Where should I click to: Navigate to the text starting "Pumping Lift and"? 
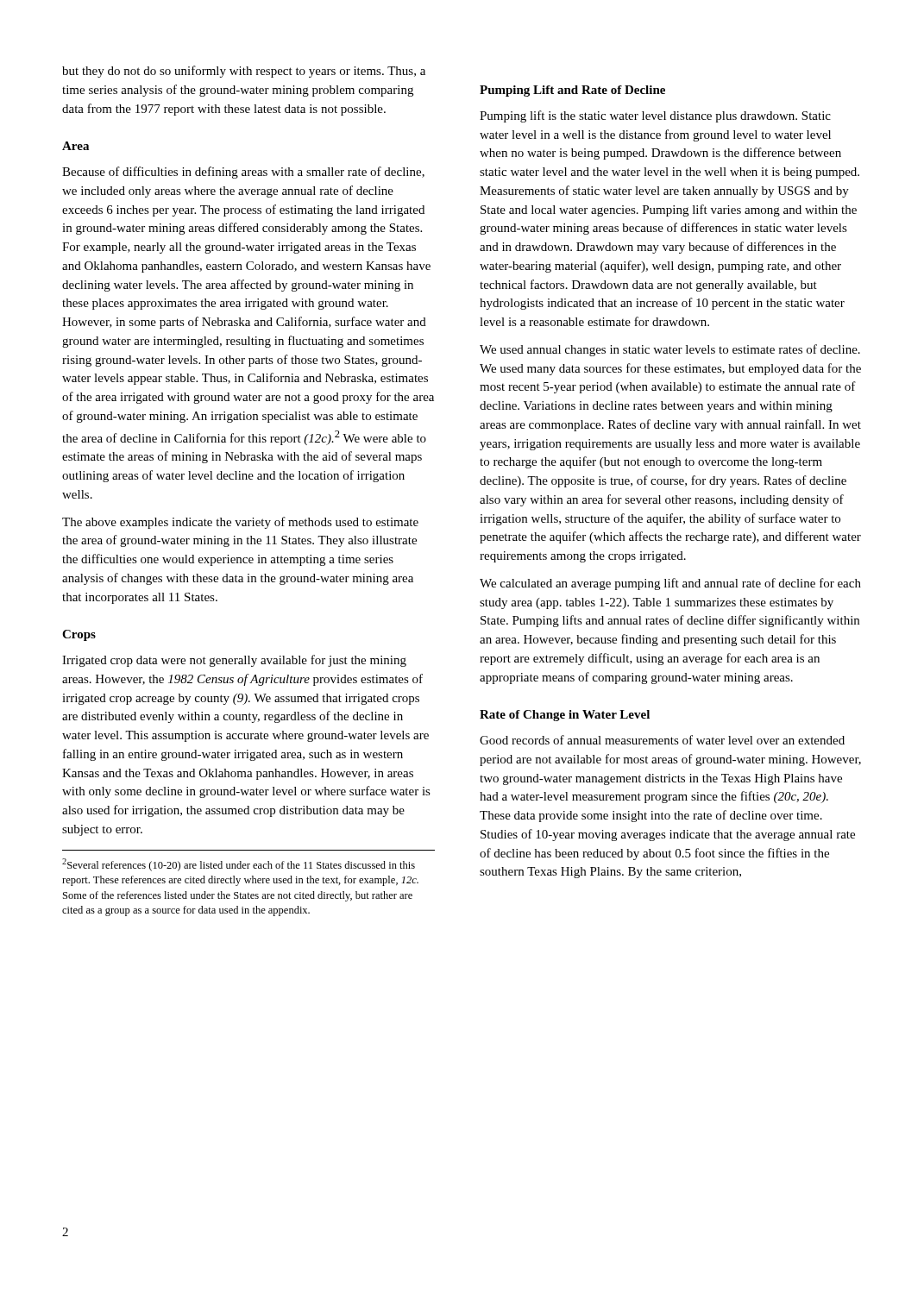pos(573,90)
